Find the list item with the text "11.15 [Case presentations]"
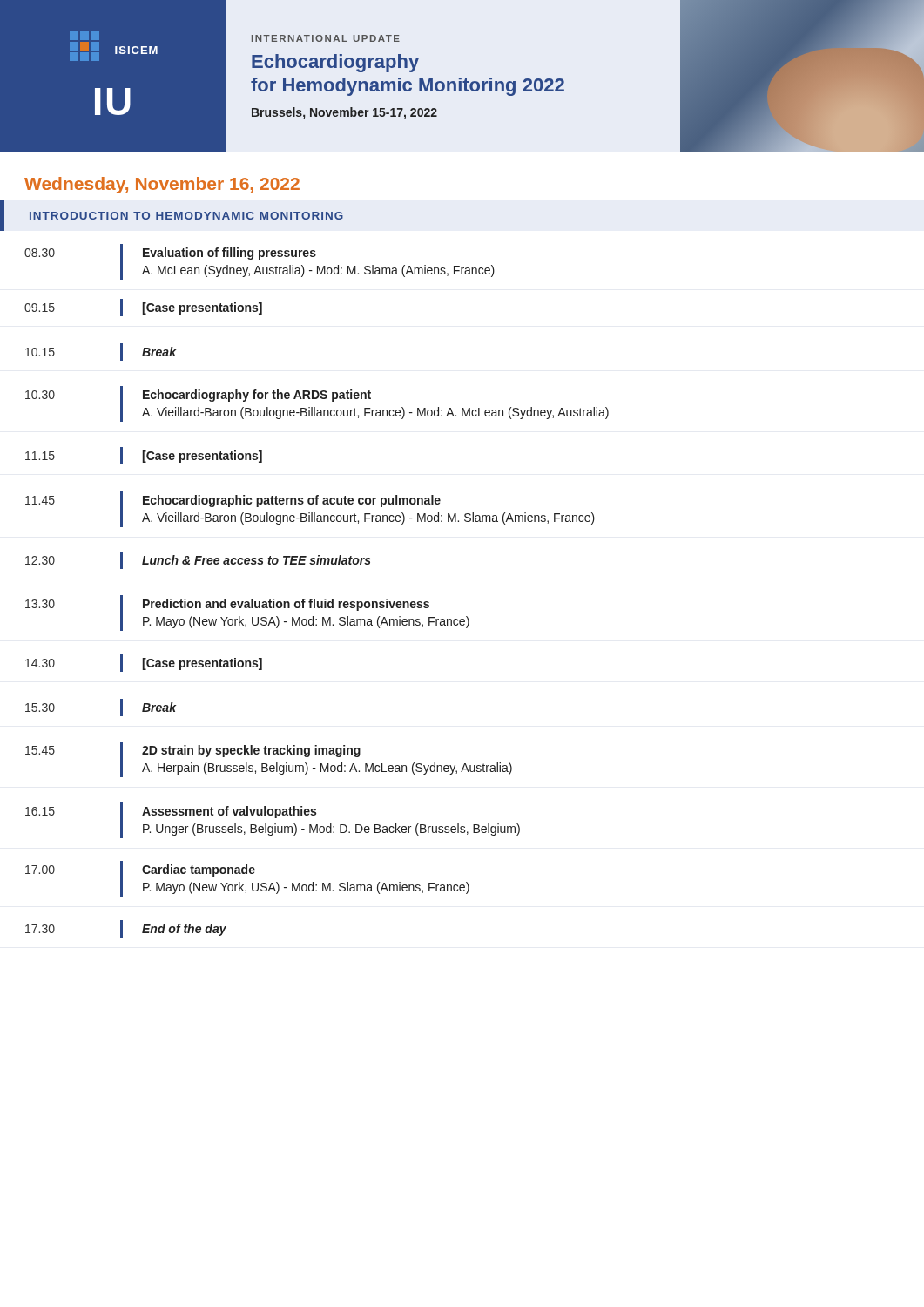The width and height of the screenshot is (924, 1307). (x=144, y=456)
